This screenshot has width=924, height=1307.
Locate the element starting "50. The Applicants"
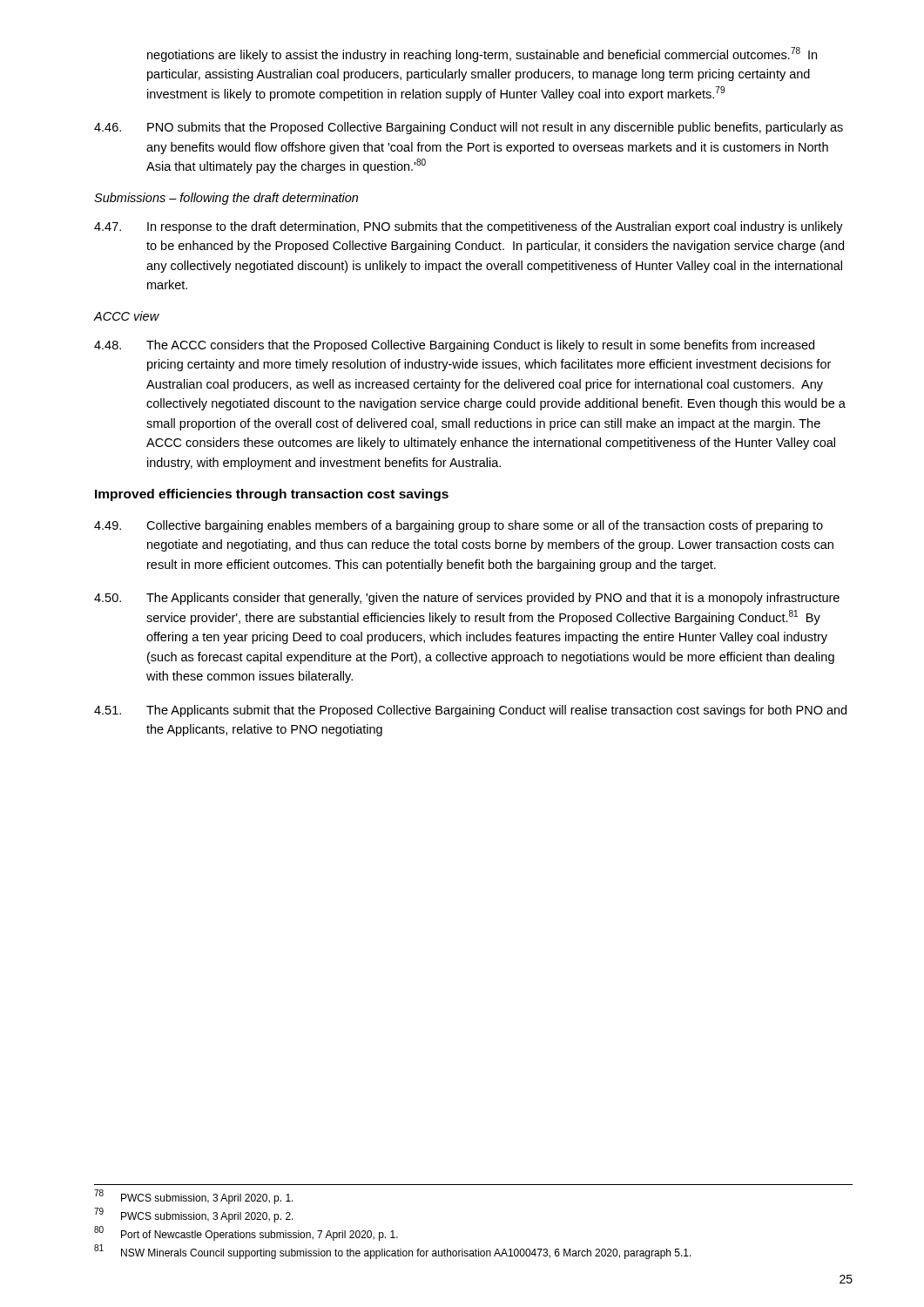click(x=473, y=637)
